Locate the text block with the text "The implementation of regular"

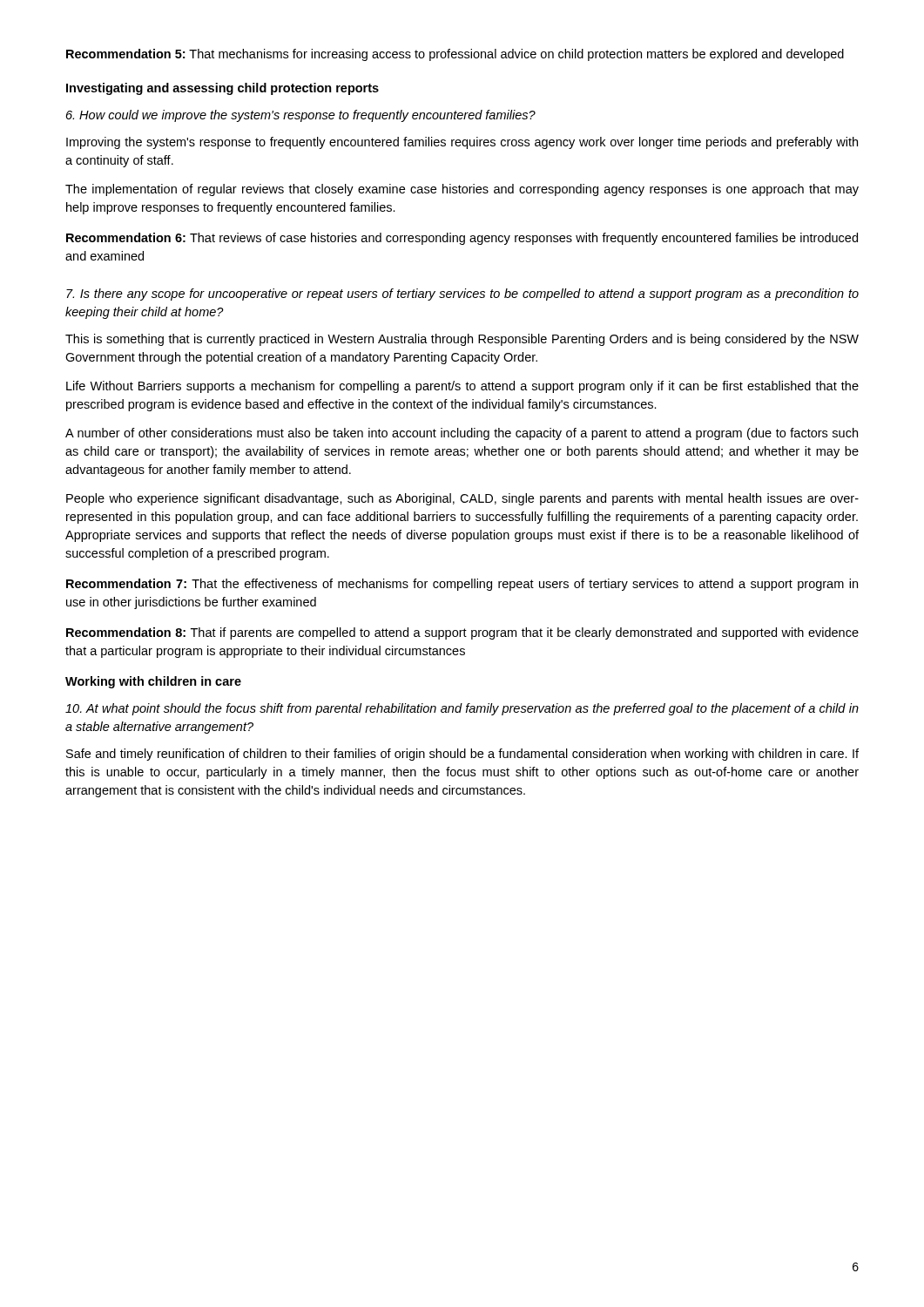(462, 199)
